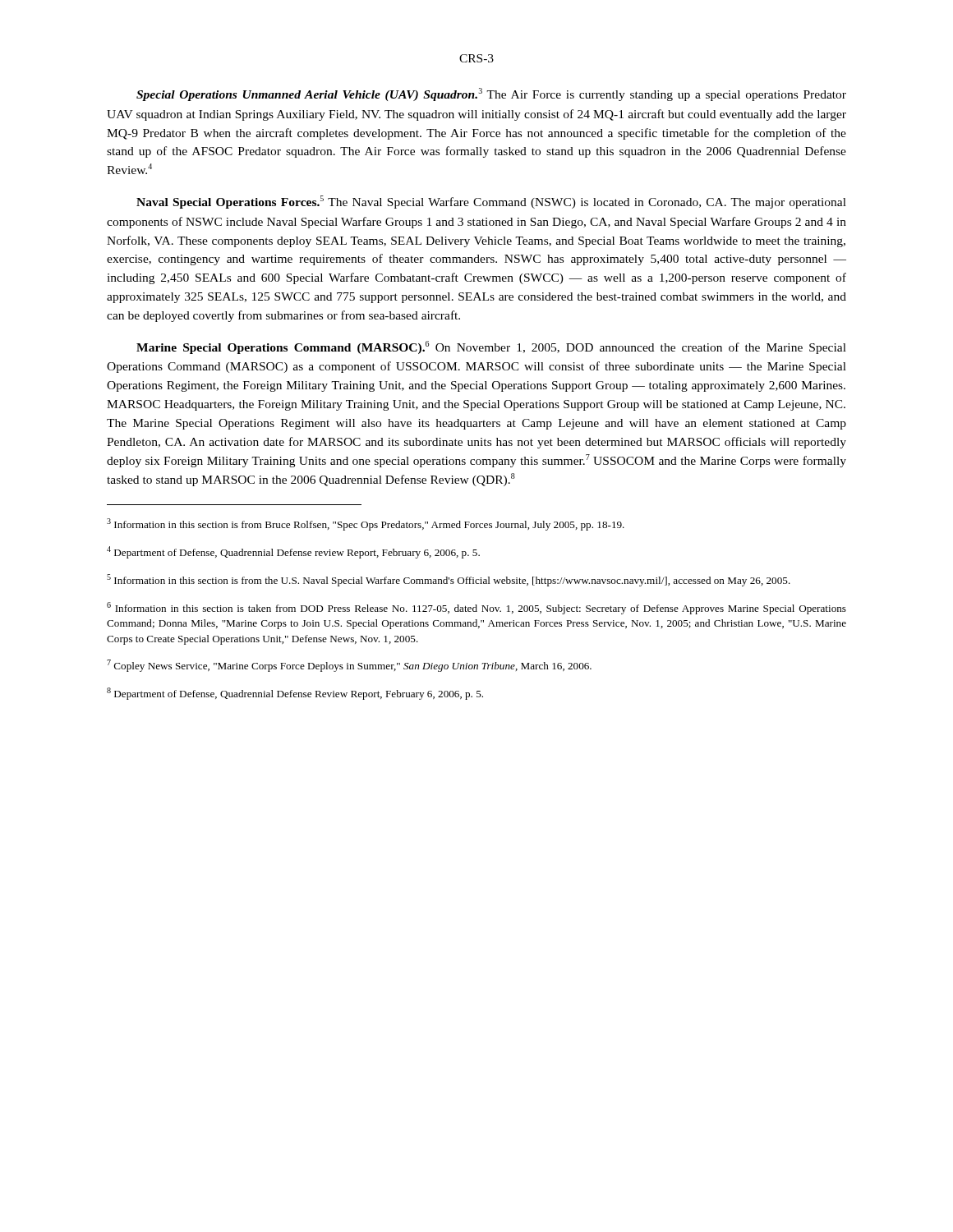953x1232 pixels.
Task: Locate the block of text that opens with "Naval Special Operations"
Action: coord(476,259)
